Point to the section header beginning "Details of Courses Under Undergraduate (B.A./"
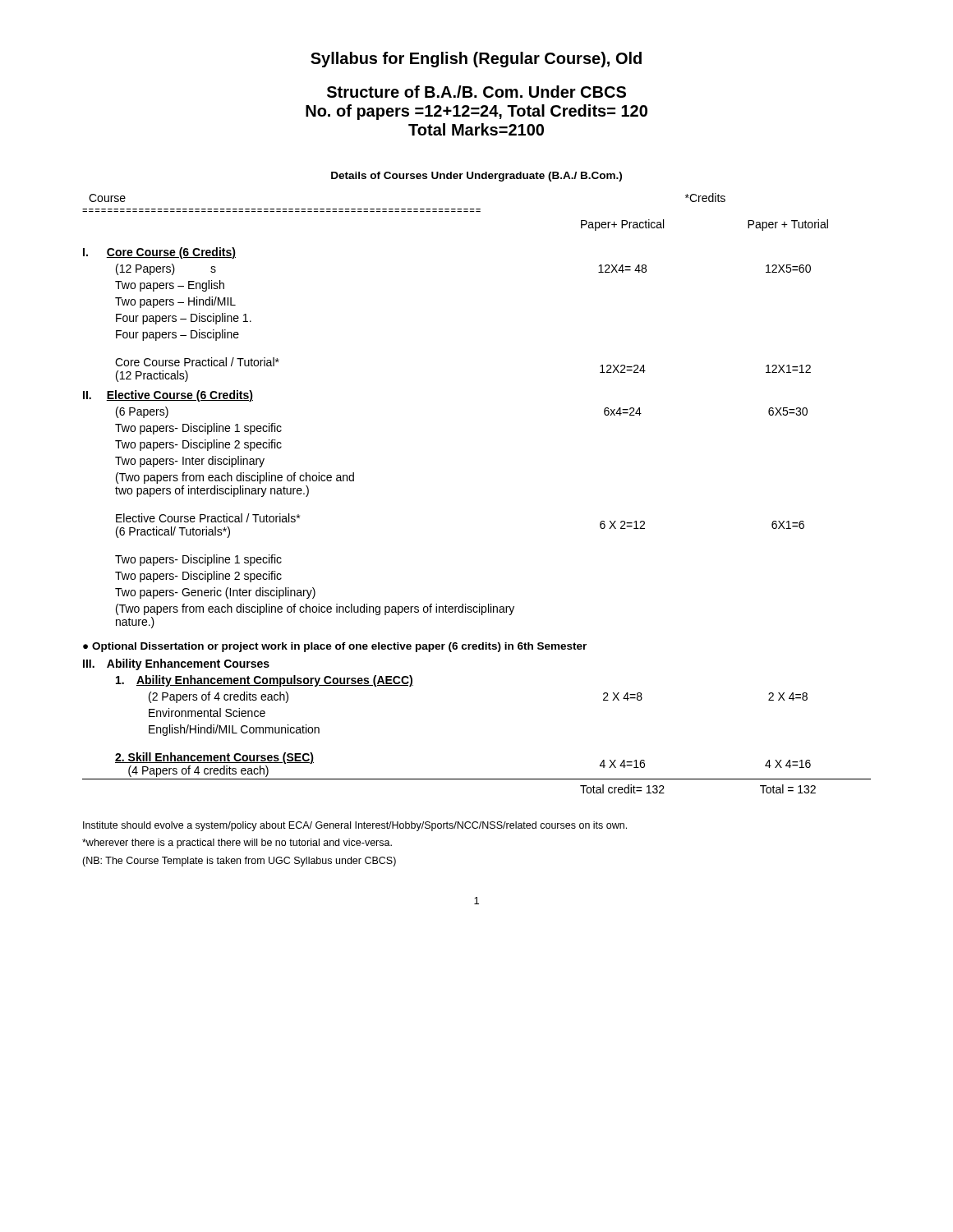The image size is (953, 1232). [x=476, y=175]
